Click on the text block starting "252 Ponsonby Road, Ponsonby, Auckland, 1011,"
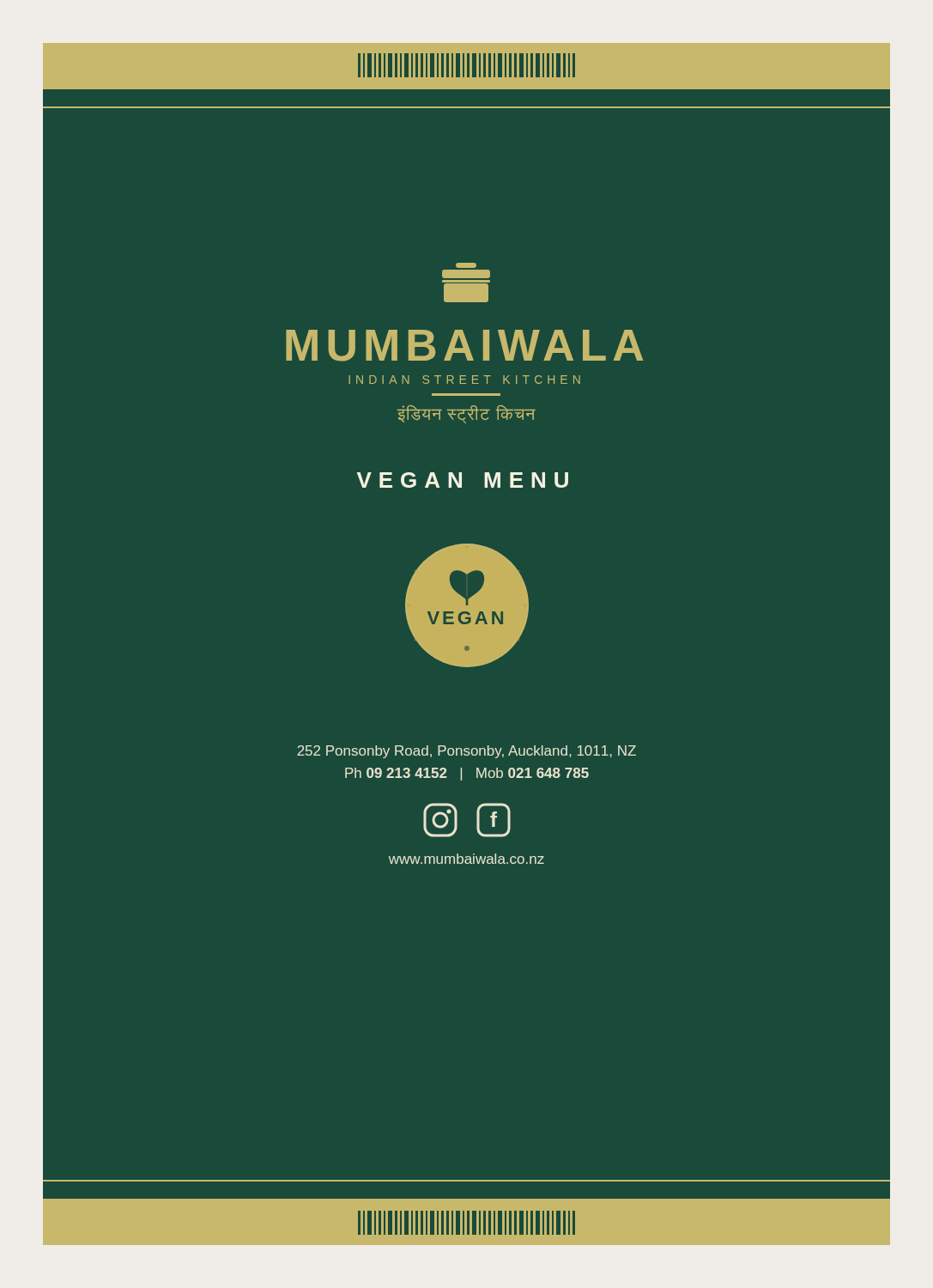933x1288 pixels. click(466, 751)
